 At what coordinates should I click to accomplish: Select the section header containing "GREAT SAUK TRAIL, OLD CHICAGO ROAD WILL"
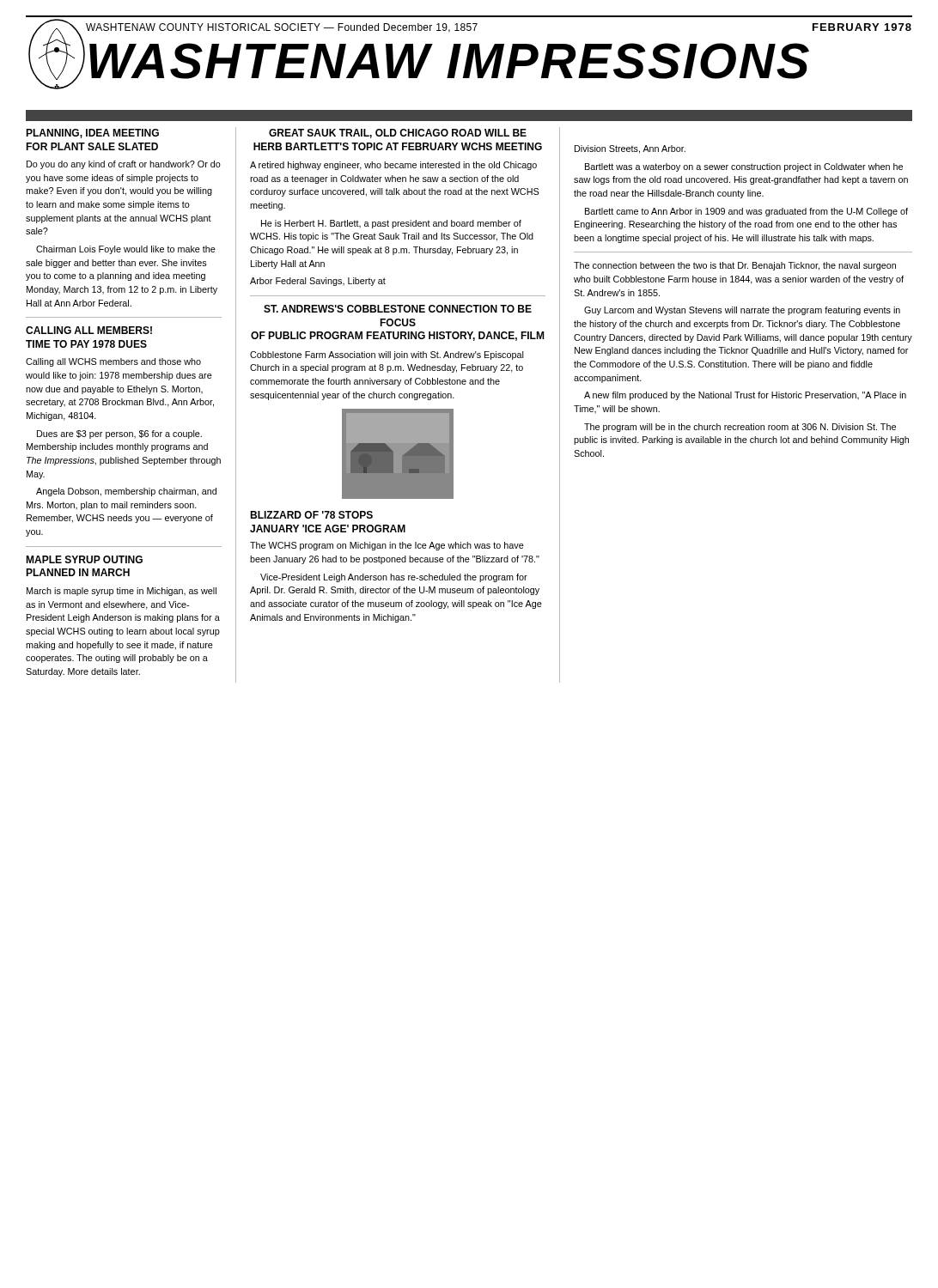(398, 141)
